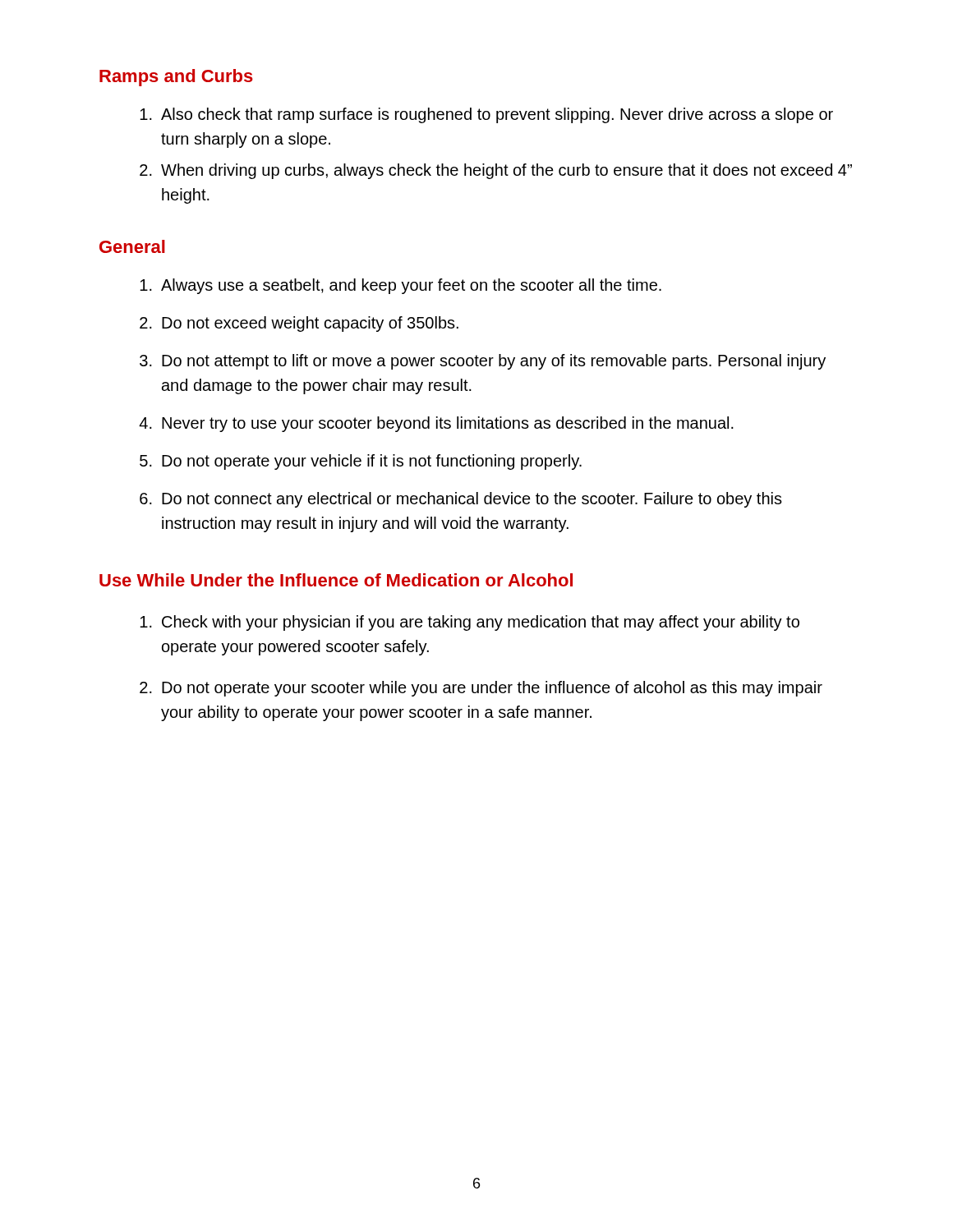The image size is (953, 1232).
Task: Click on the element starting "2. Do not operate your scooter while"
Action: [x=489, y=700]
